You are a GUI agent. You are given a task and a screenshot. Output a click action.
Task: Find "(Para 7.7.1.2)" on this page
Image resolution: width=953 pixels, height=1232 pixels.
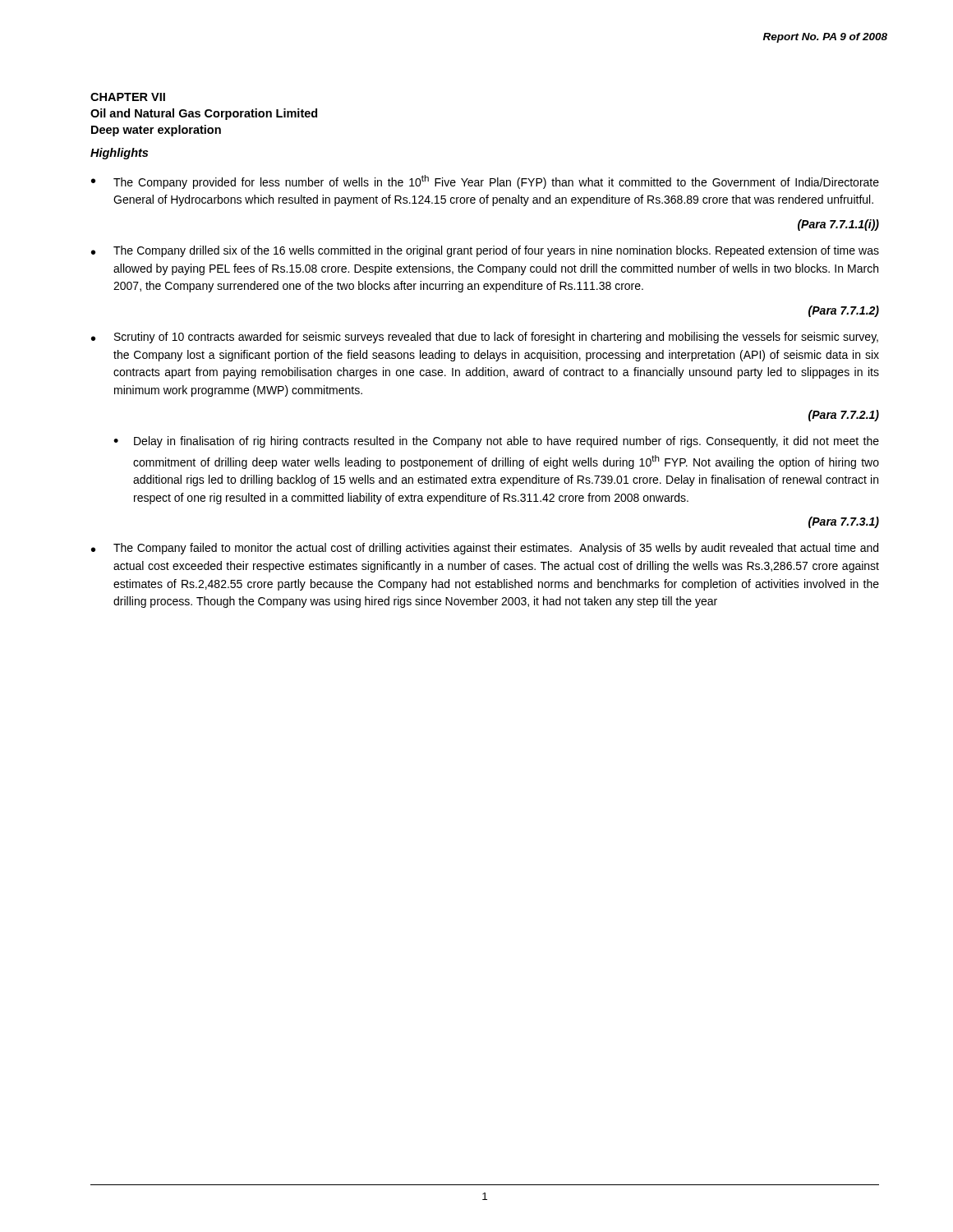pyautogui.click(x=844, y=311)
